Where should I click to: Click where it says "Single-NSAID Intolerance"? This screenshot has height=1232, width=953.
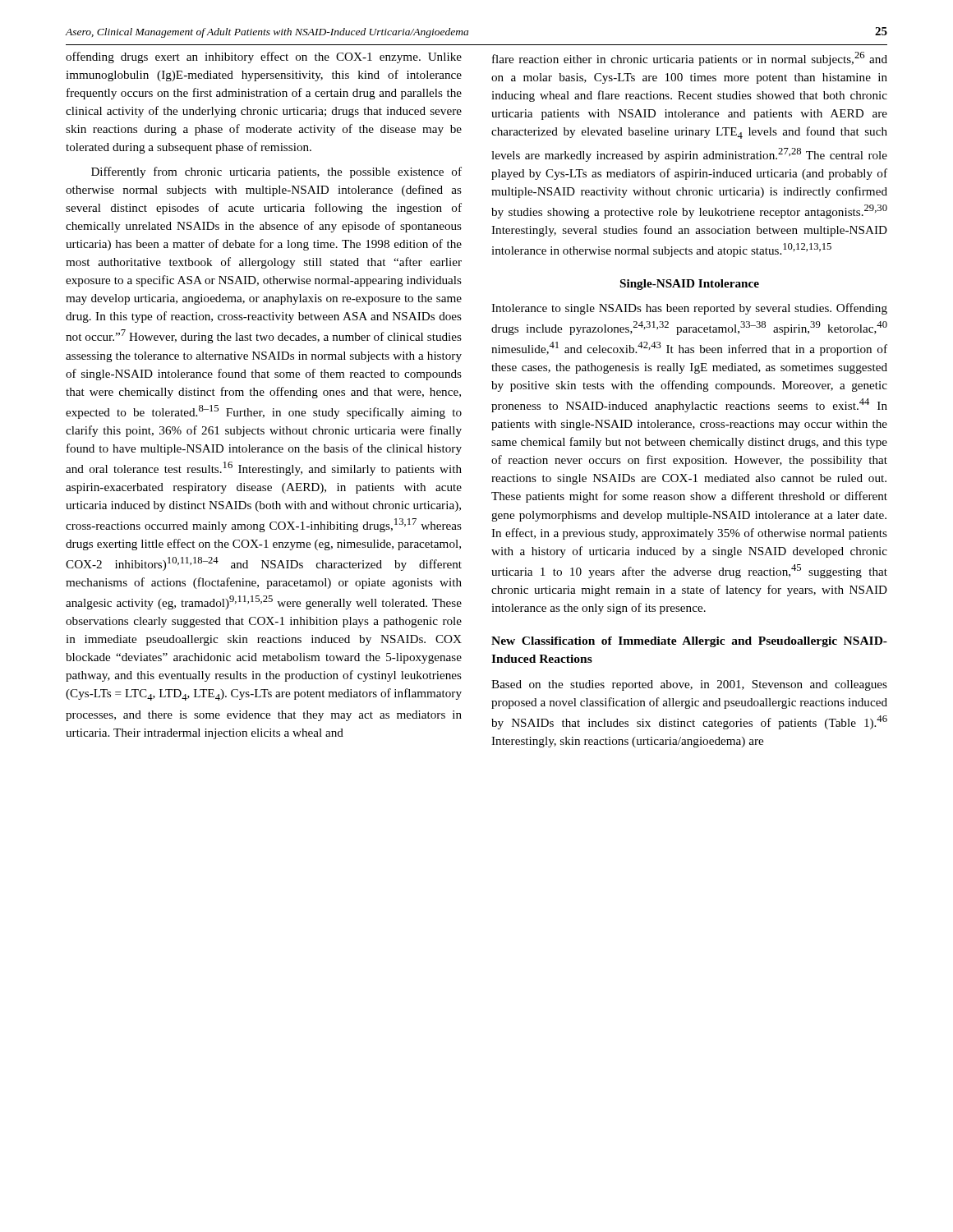click(x=689, y=283)
